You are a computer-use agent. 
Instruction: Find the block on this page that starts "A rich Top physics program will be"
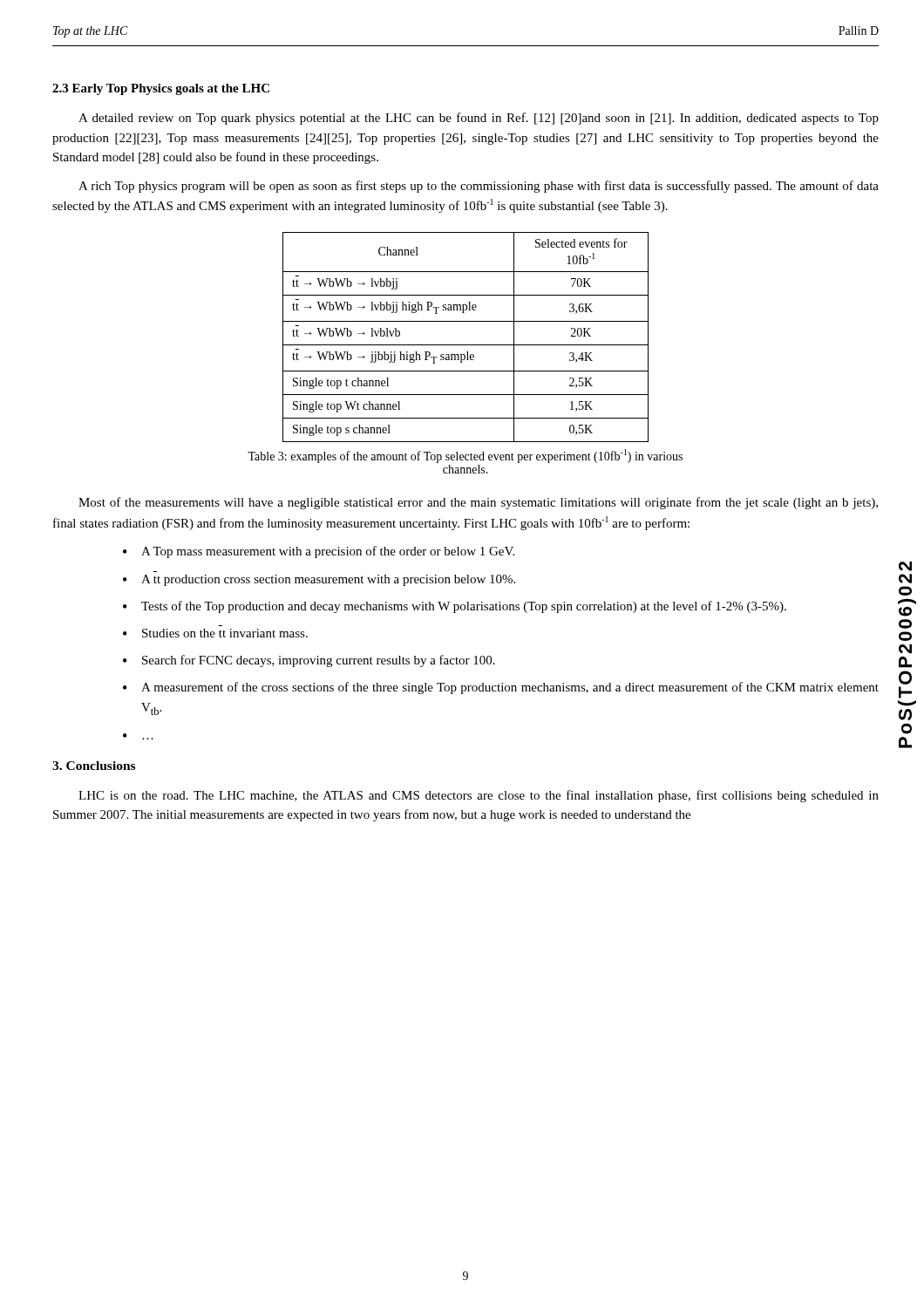coord(465,196)
